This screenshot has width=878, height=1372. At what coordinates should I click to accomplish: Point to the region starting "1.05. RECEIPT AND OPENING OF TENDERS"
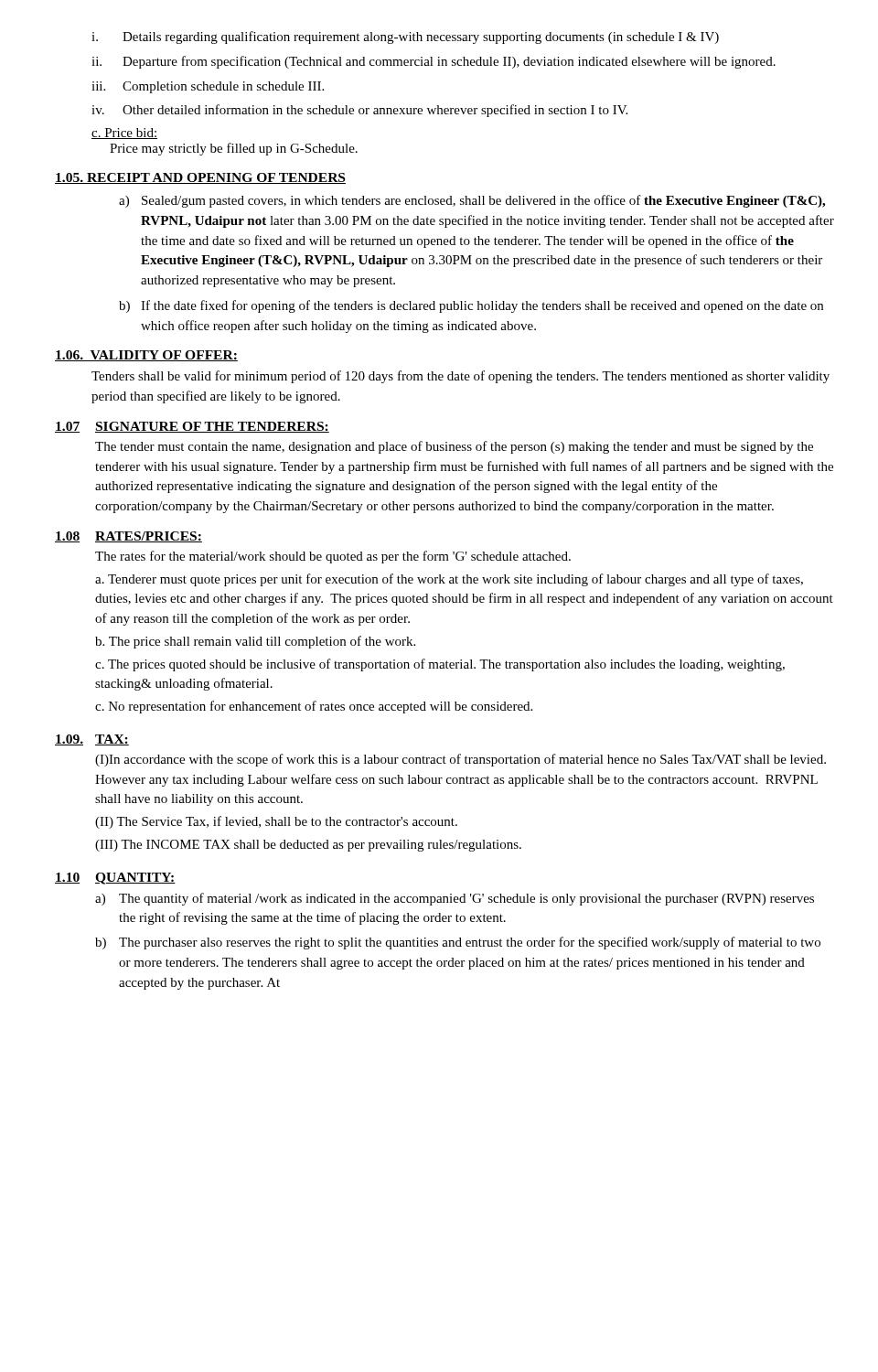[200, 177]
